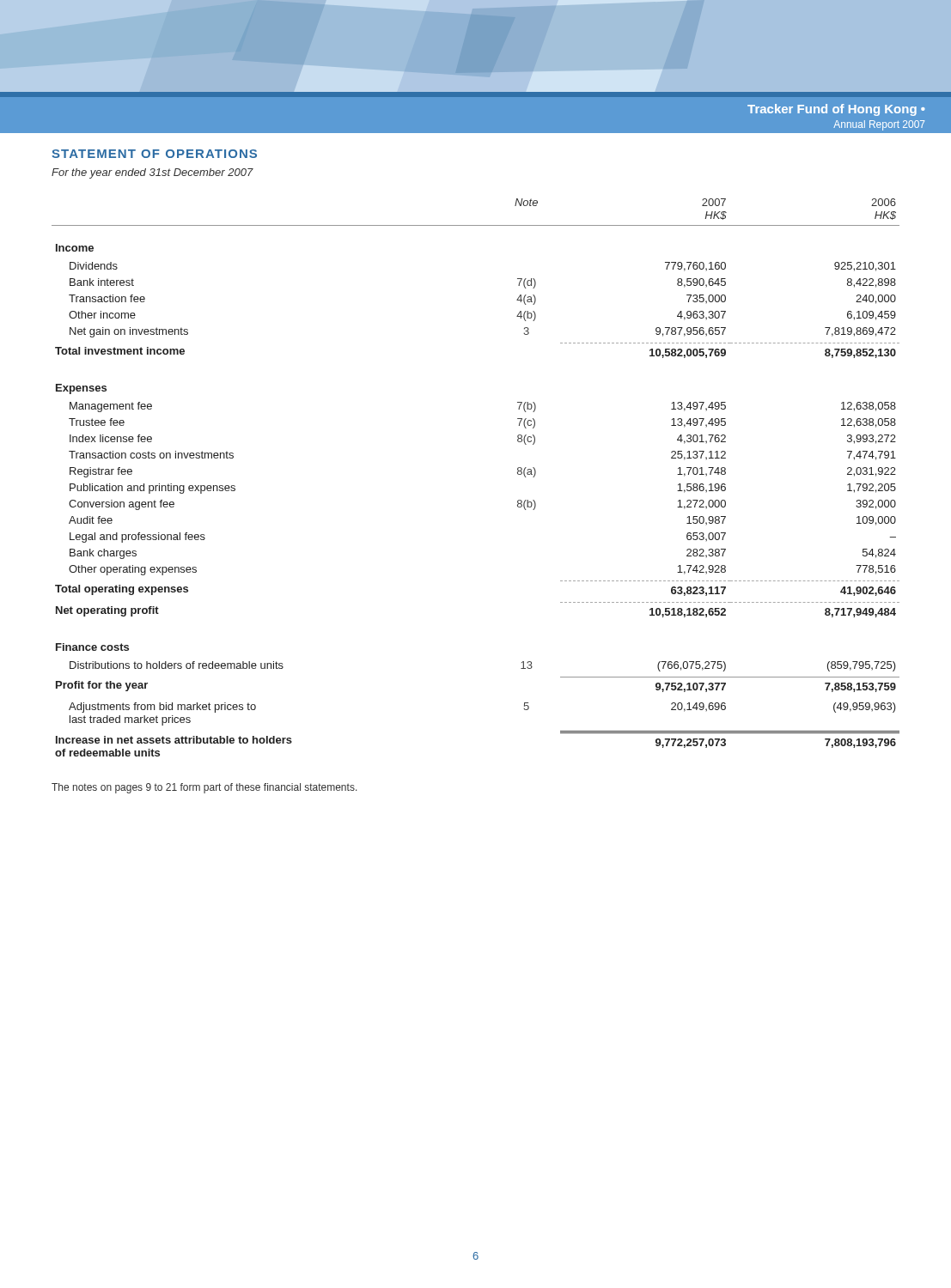
Task: Find the region starting "The notes on pages 9 to"
Action: click(x=204, y=788)
